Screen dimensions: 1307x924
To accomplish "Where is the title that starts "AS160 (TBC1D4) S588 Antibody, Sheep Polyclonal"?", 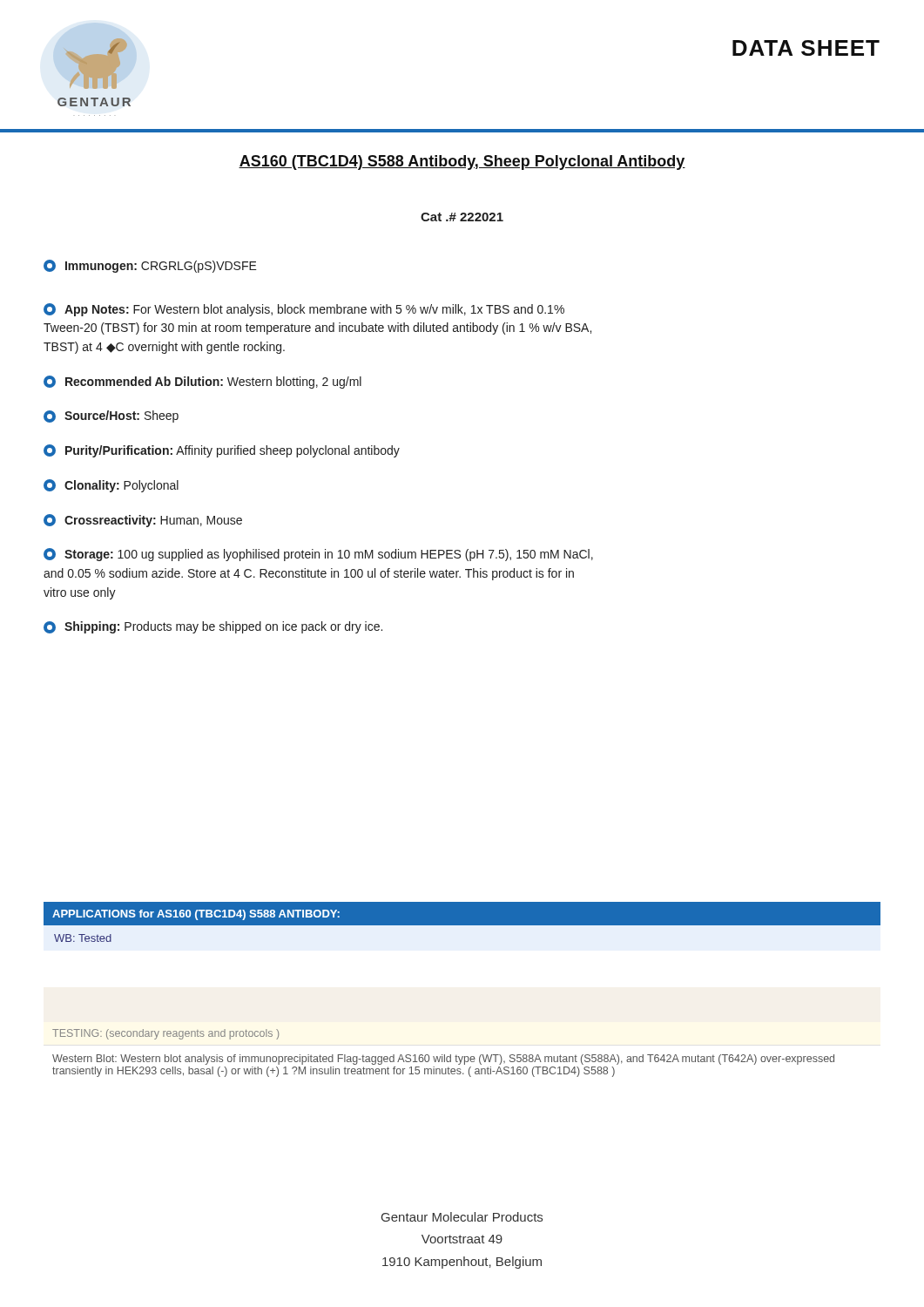I will coord(462,161).
